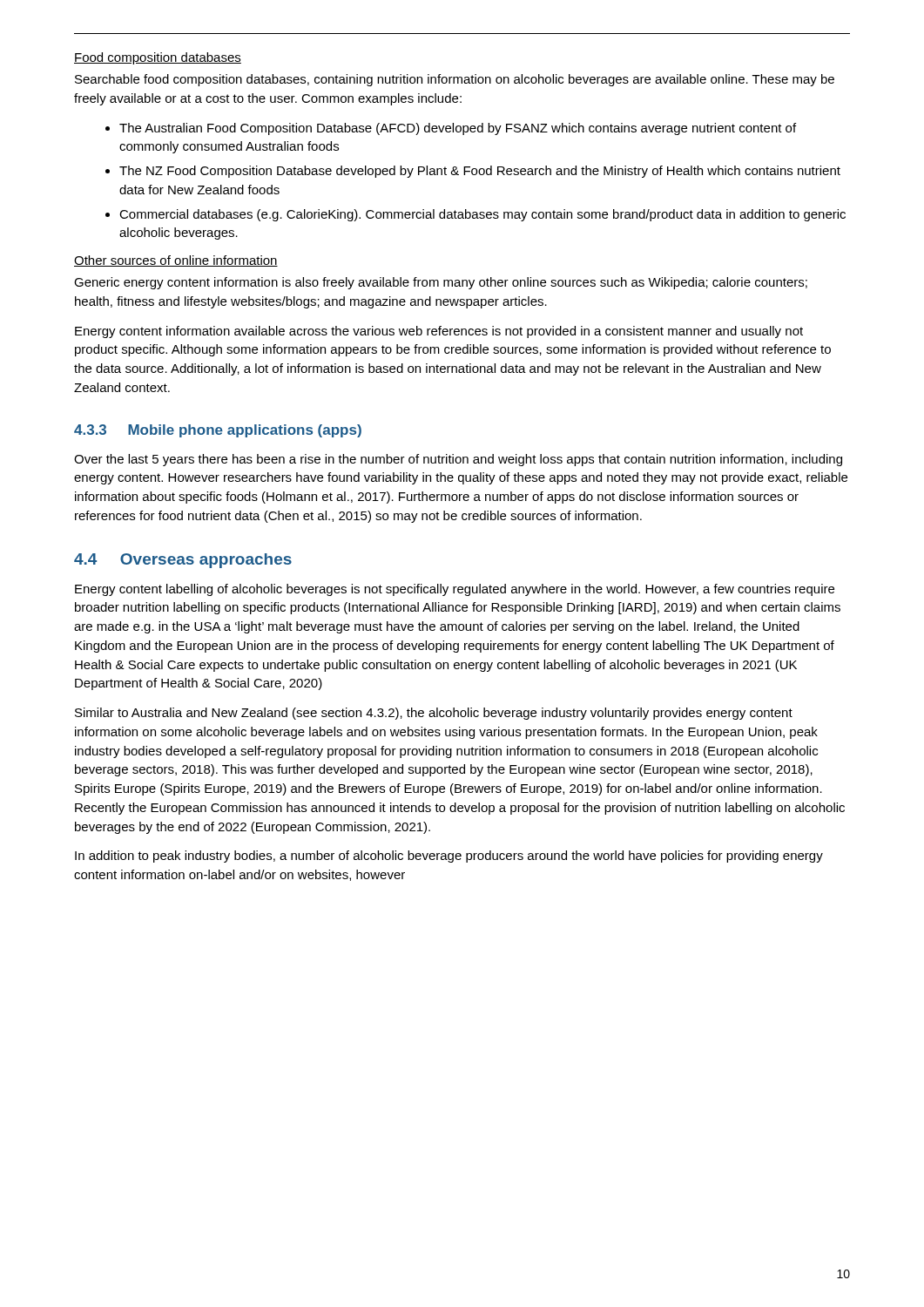Click on the region starting "4.4 Overseas approaches"
Screen dimensions: 1307x924
[183, 561]
